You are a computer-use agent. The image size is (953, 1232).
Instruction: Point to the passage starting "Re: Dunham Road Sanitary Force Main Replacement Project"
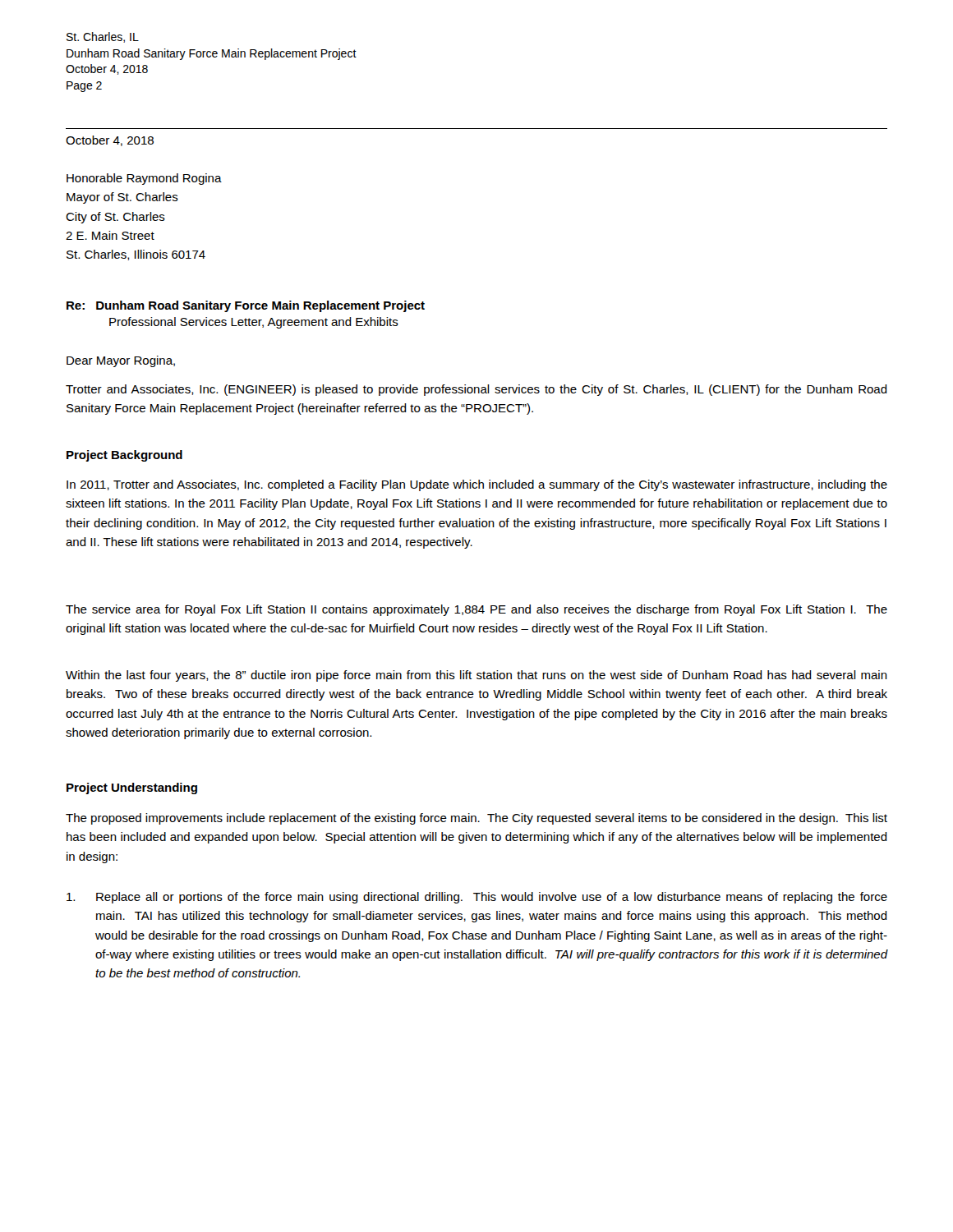(x=246, y=306)
